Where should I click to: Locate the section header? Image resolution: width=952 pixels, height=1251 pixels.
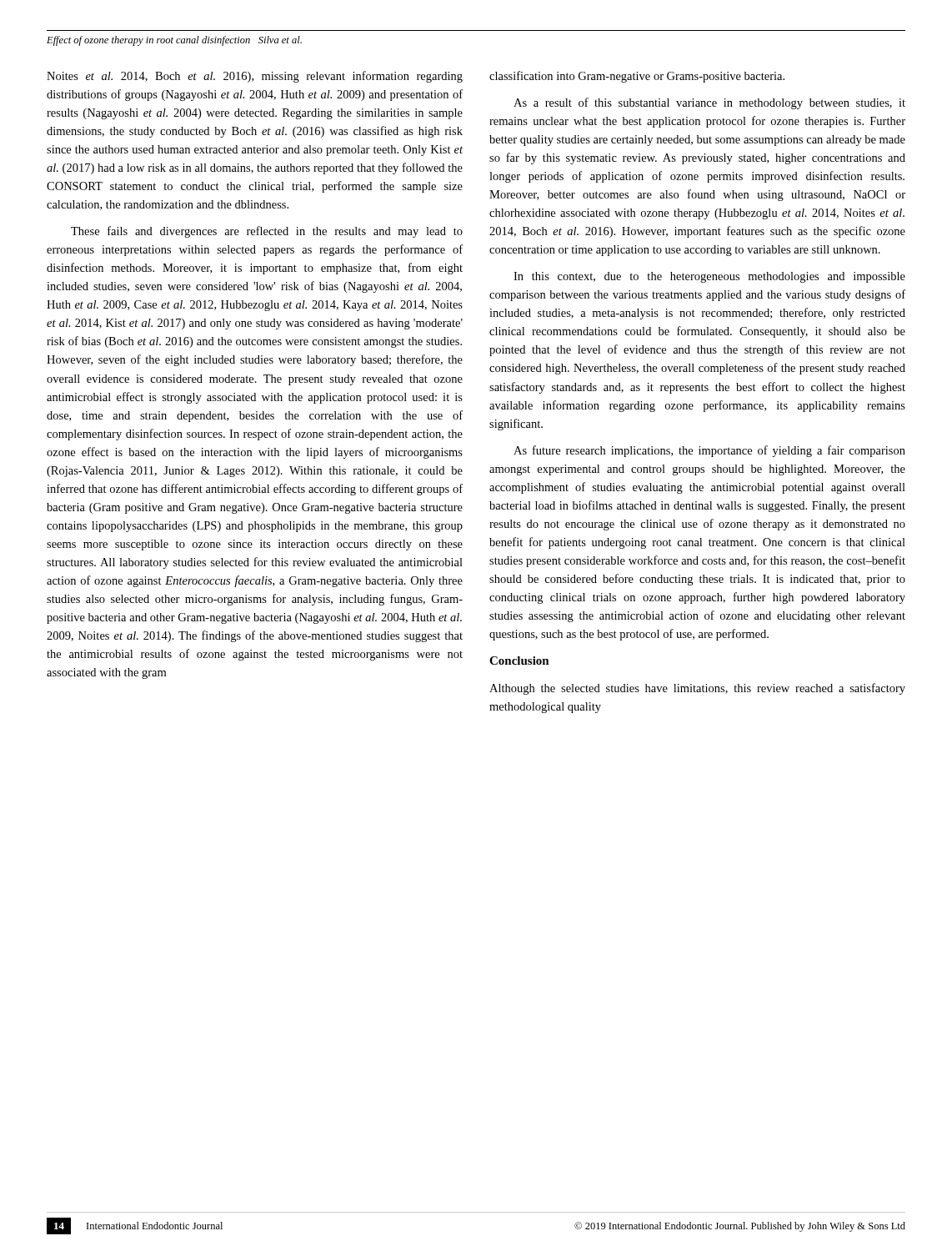coord(697,661)
